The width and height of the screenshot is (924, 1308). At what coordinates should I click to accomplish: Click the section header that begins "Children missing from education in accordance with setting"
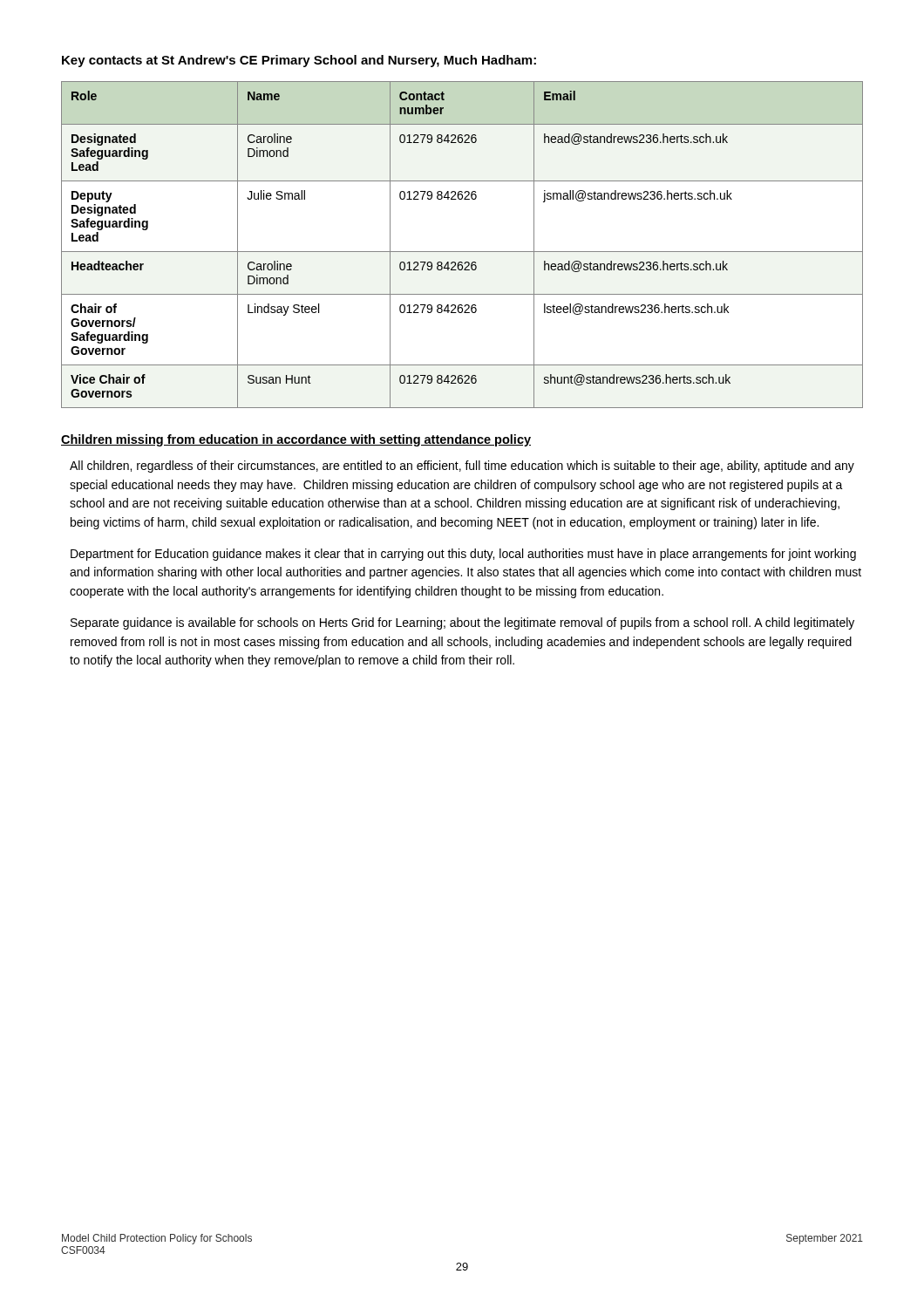pyautogui.click(x=296, y=439)
